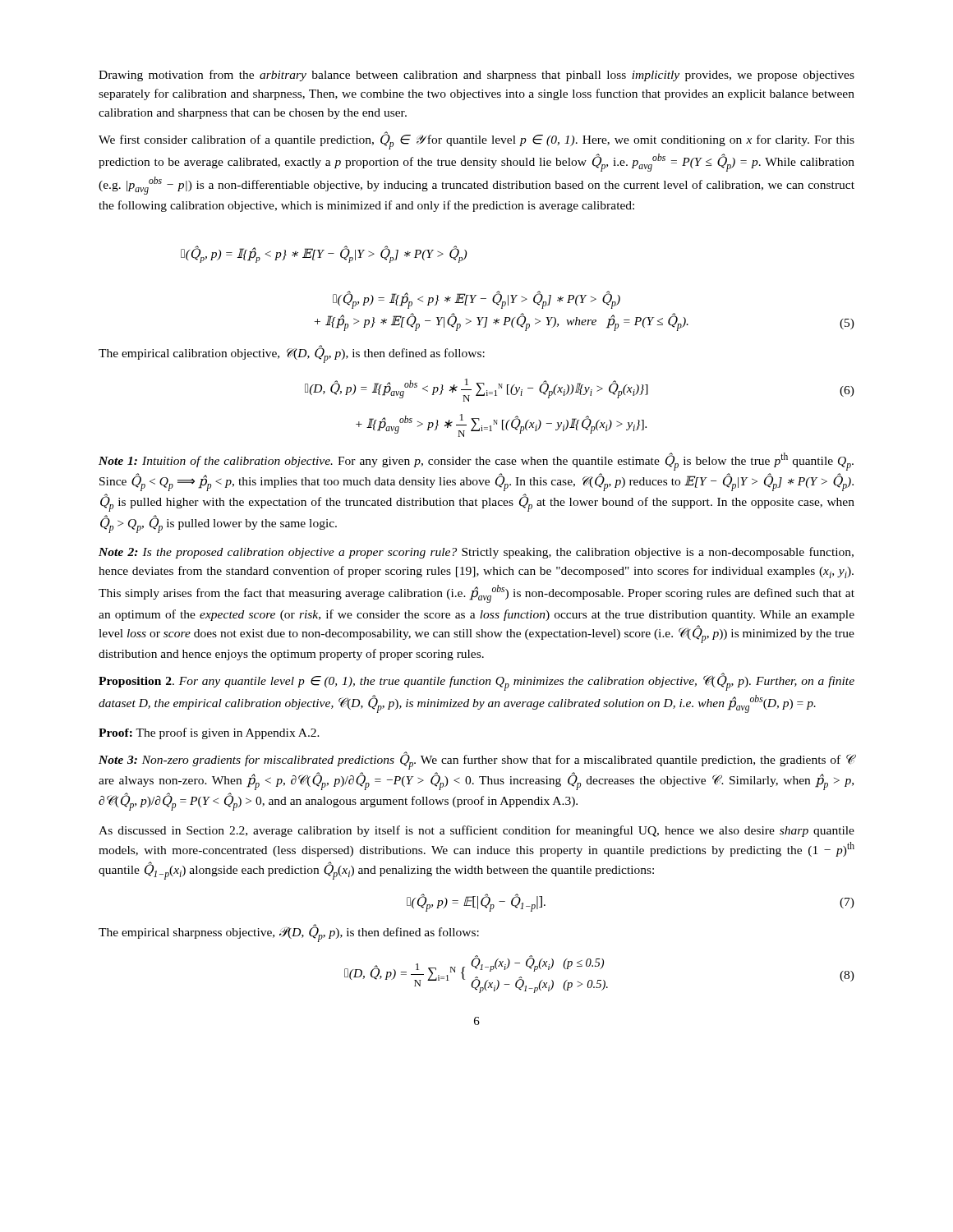Viewport: 953px width, 1232px height.
Task: Click on the passage starting "𝒫(Q̂p, p) = 𝔼[|Q̂p"
Action: [476, 902]
